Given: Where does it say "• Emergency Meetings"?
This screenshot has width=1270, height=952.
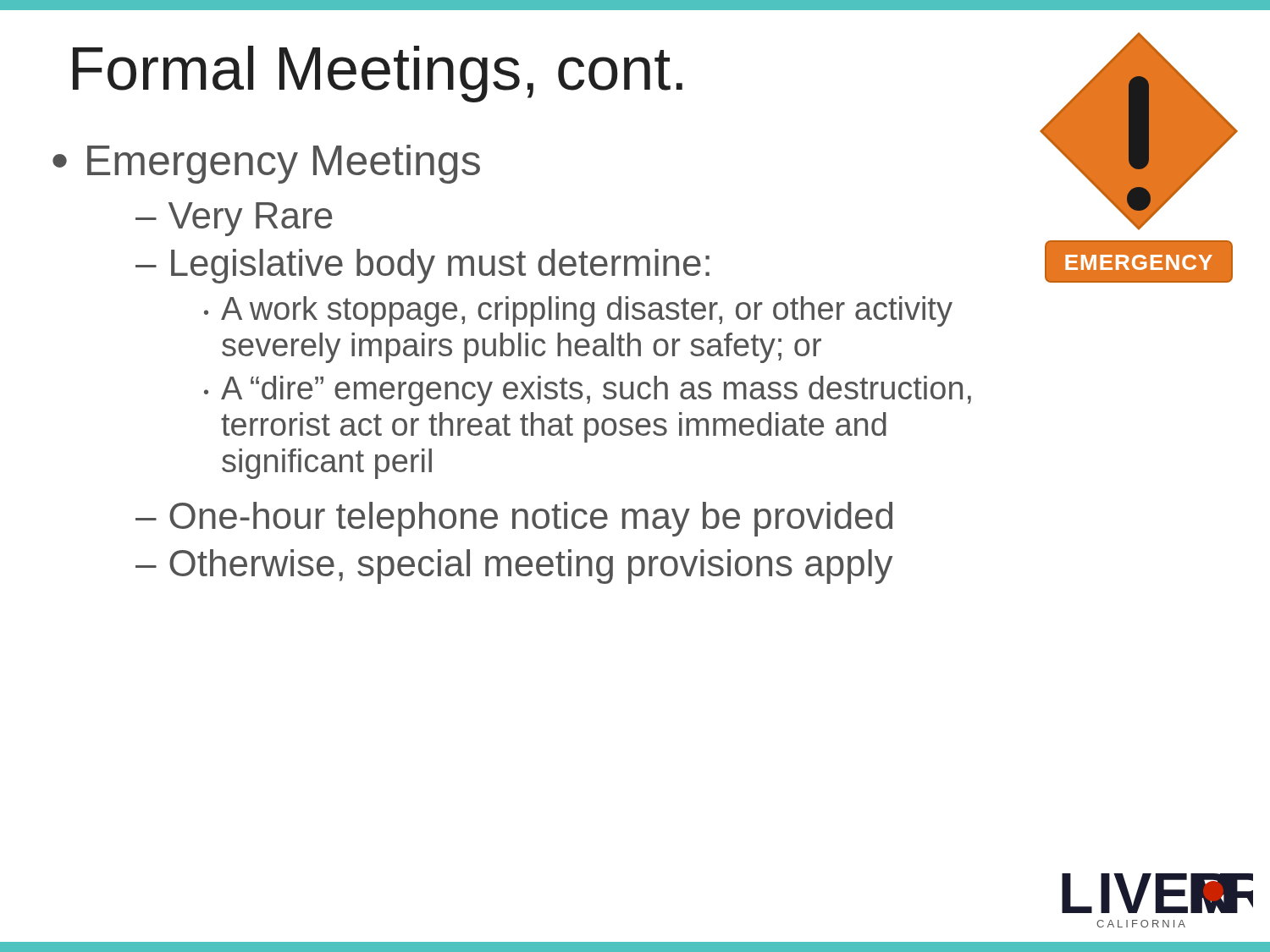Looking at the screenshot, I should [266, 161].
